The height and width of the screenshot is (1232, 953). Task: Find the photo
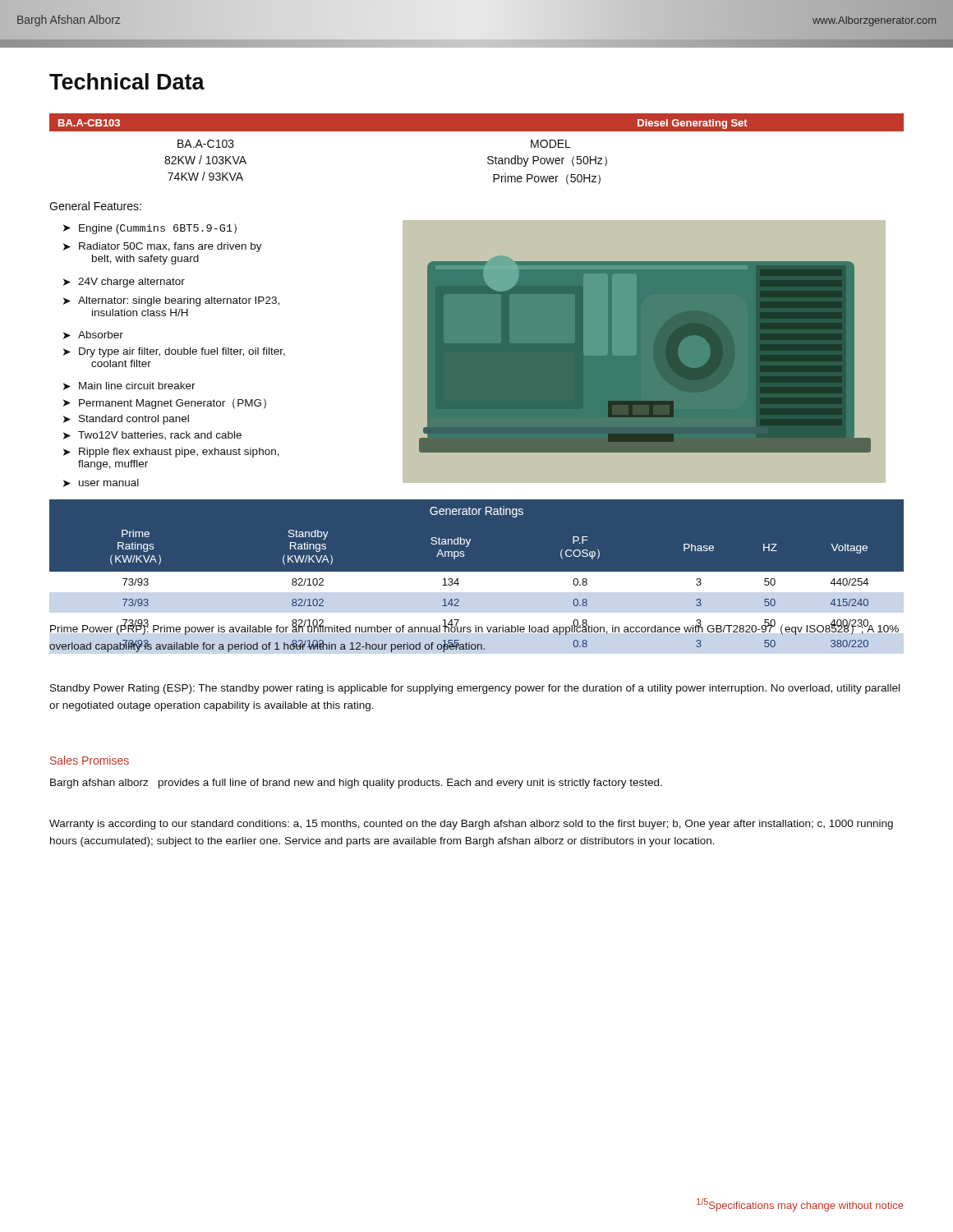click(x=644, y=352)
